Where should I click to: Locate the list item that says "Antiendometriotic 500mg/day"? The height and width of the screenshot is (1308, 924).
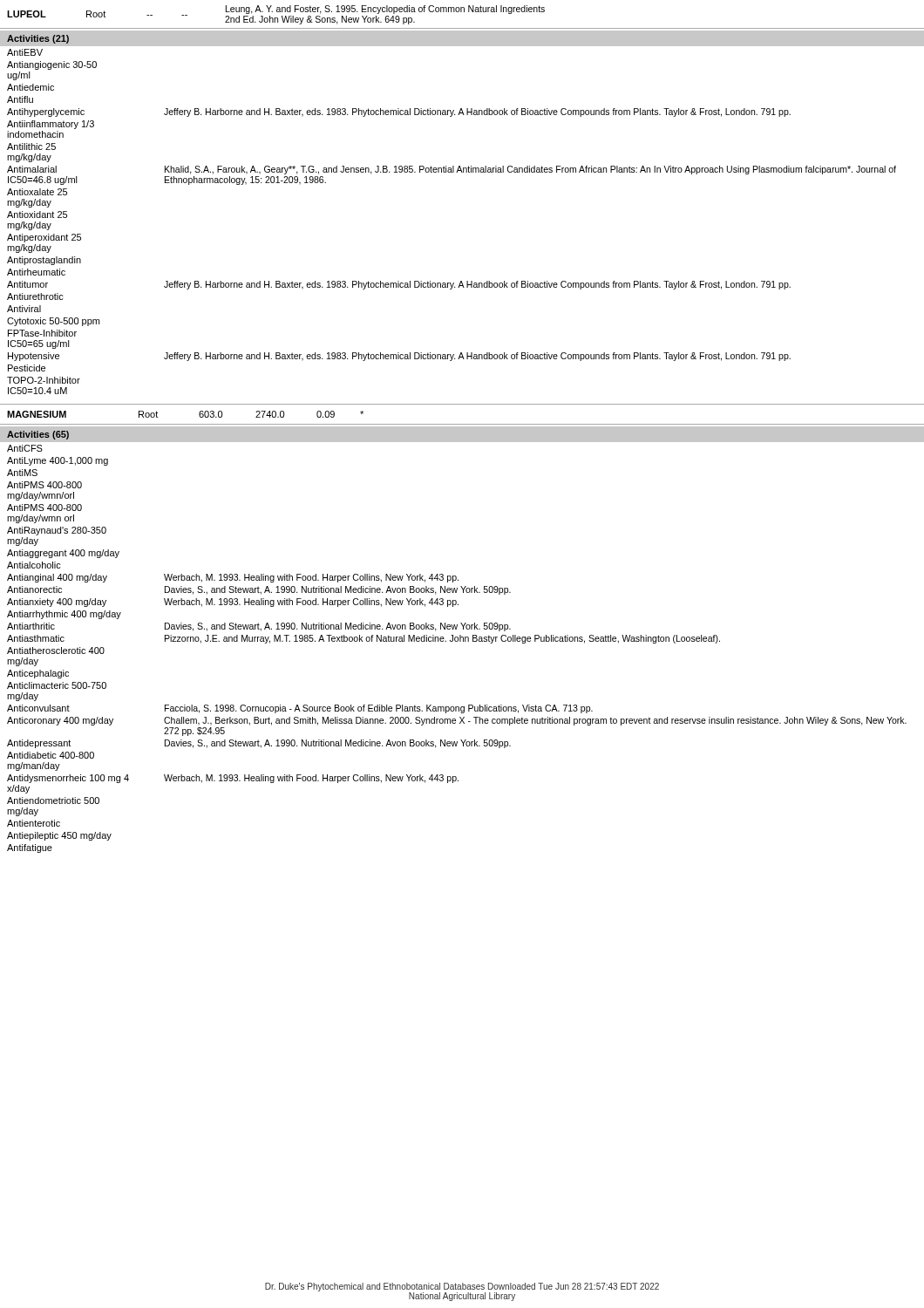53,800
